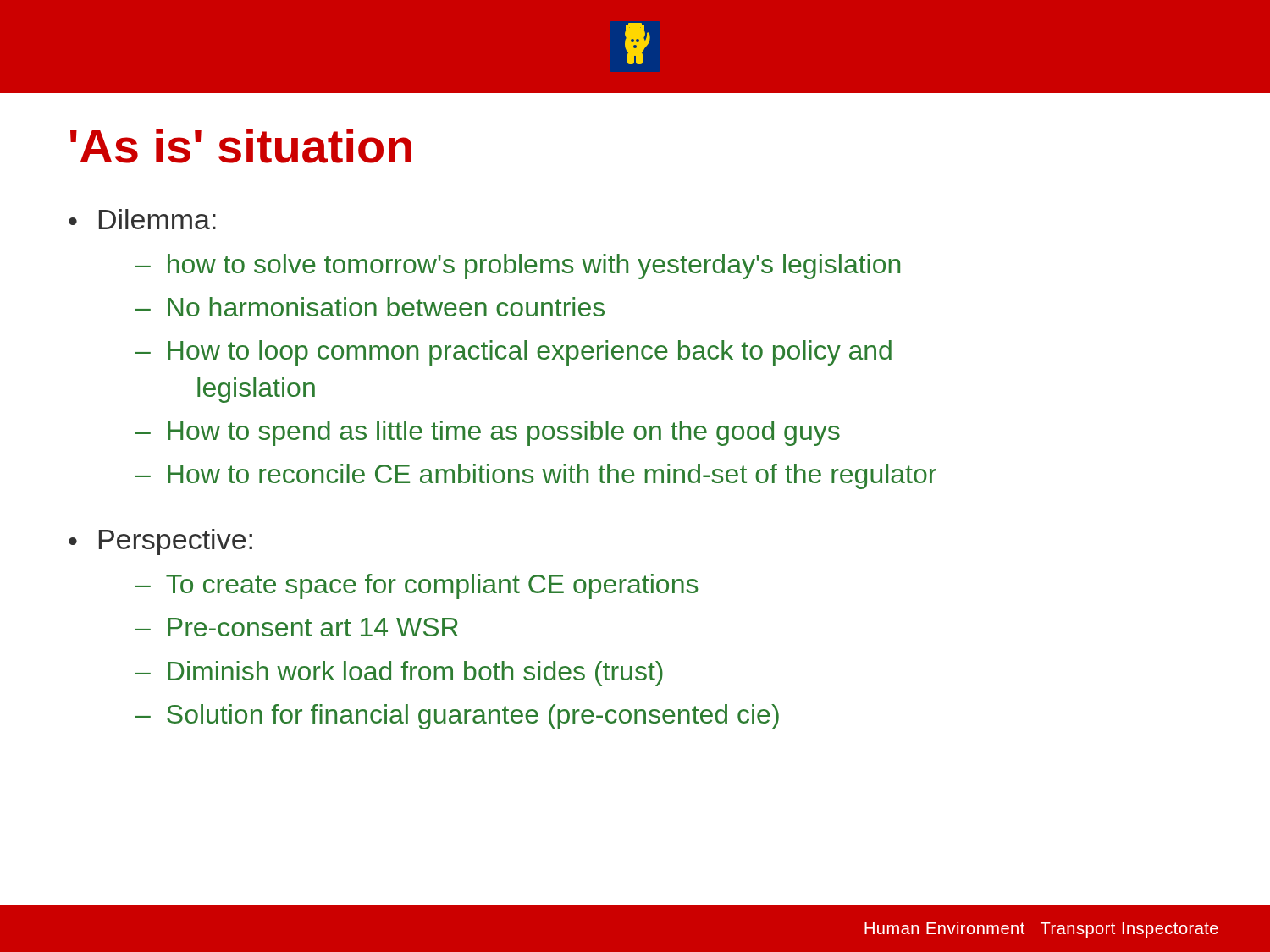
Task: Point to "– No harmonisation between countries"
Action: 371,308
